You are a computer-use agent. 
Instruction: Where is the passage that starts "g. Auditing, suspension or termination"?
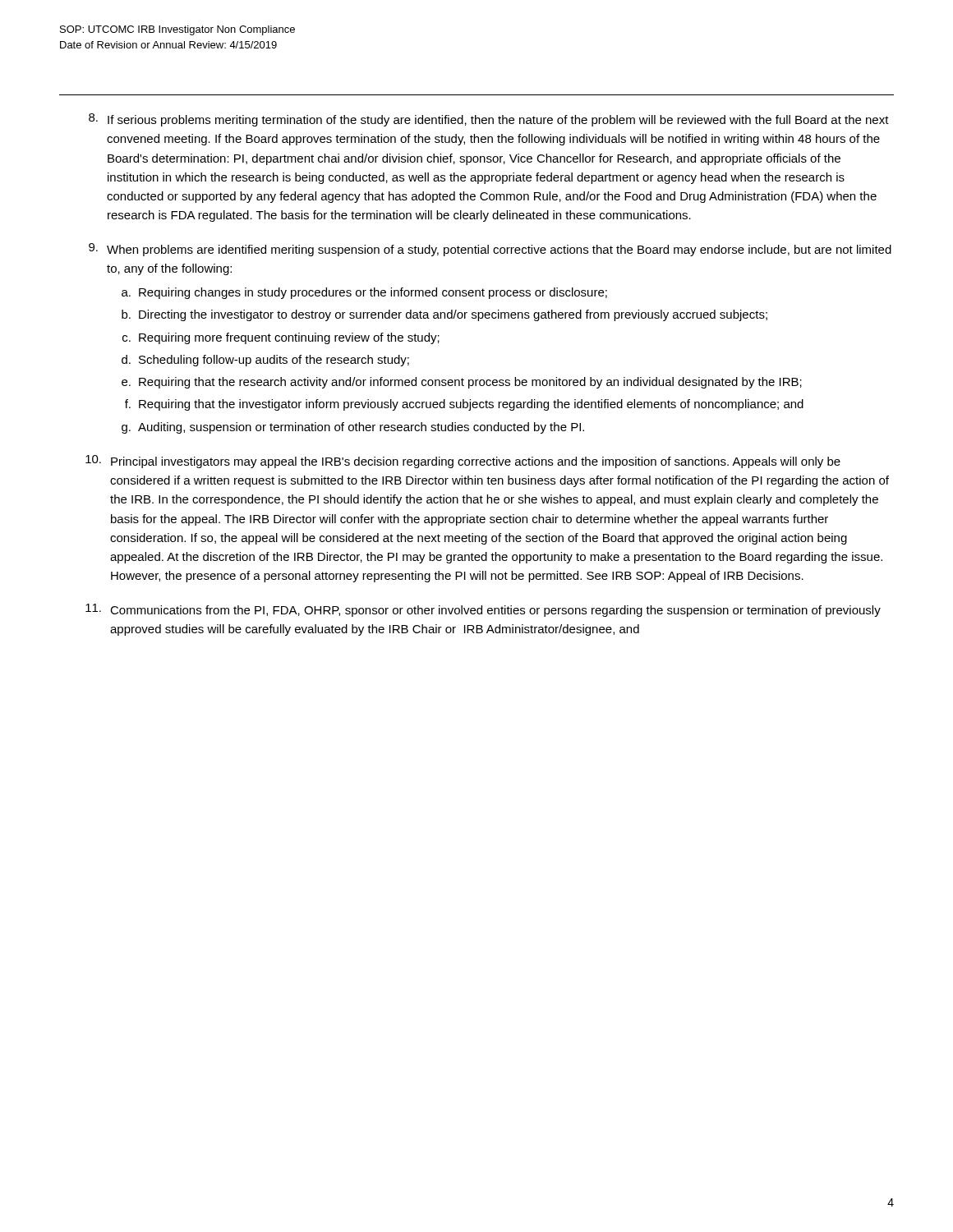pos(500,426)
